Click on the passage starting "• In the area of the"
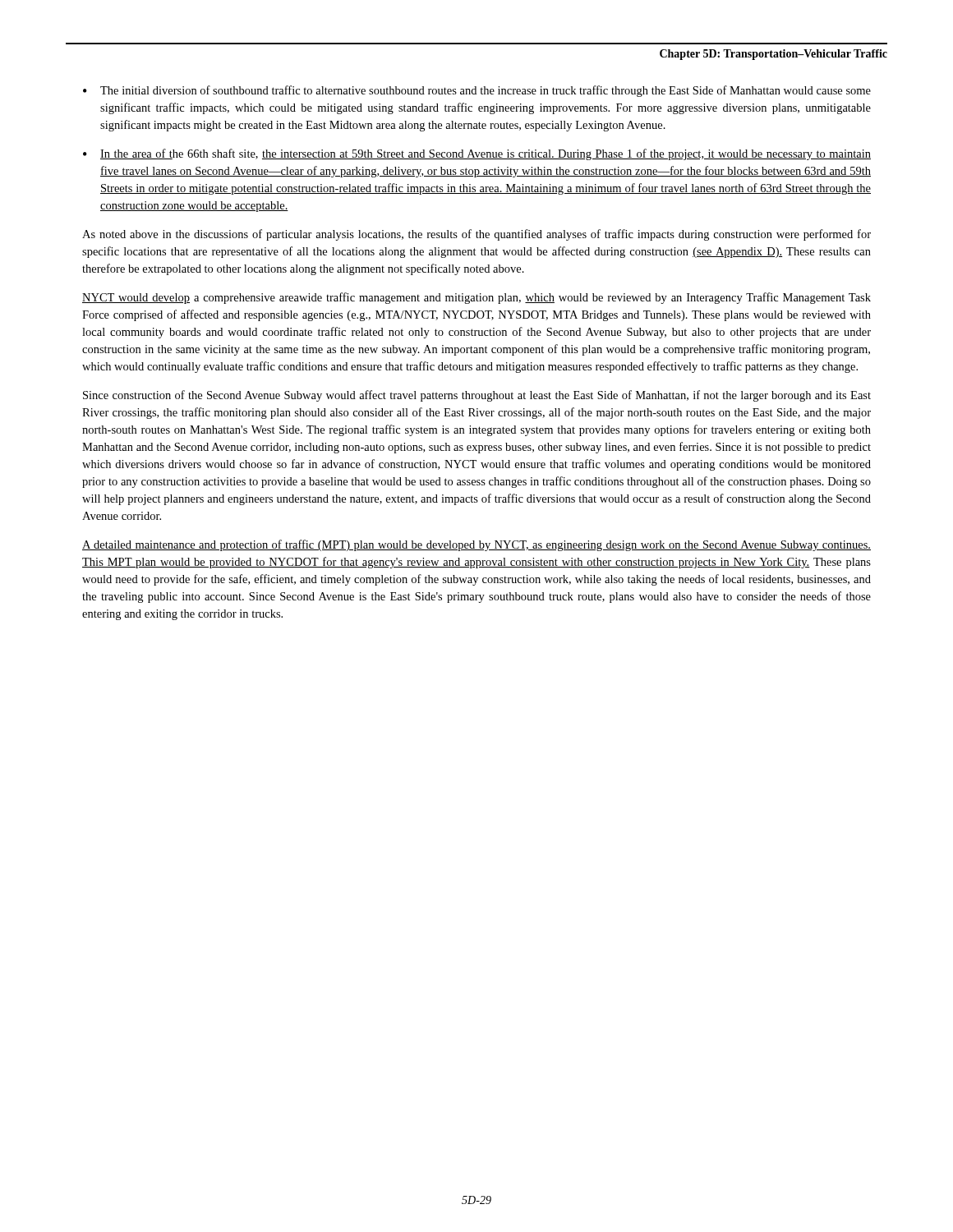953x1232 pixels. [x=476, y=180]
